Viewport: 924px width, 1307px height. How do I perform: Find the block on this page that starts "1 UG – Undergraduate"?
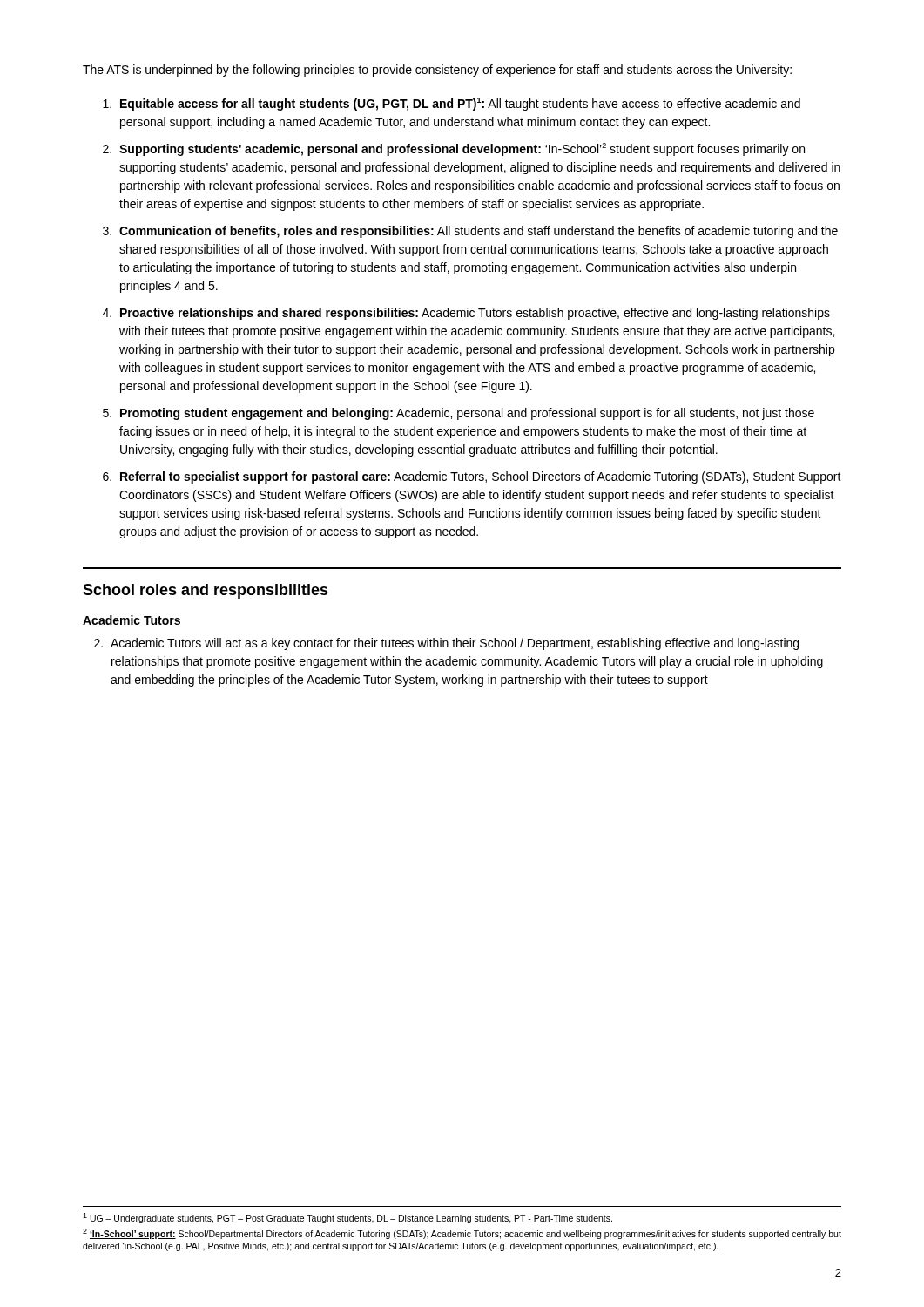[x=348, y=1218]
